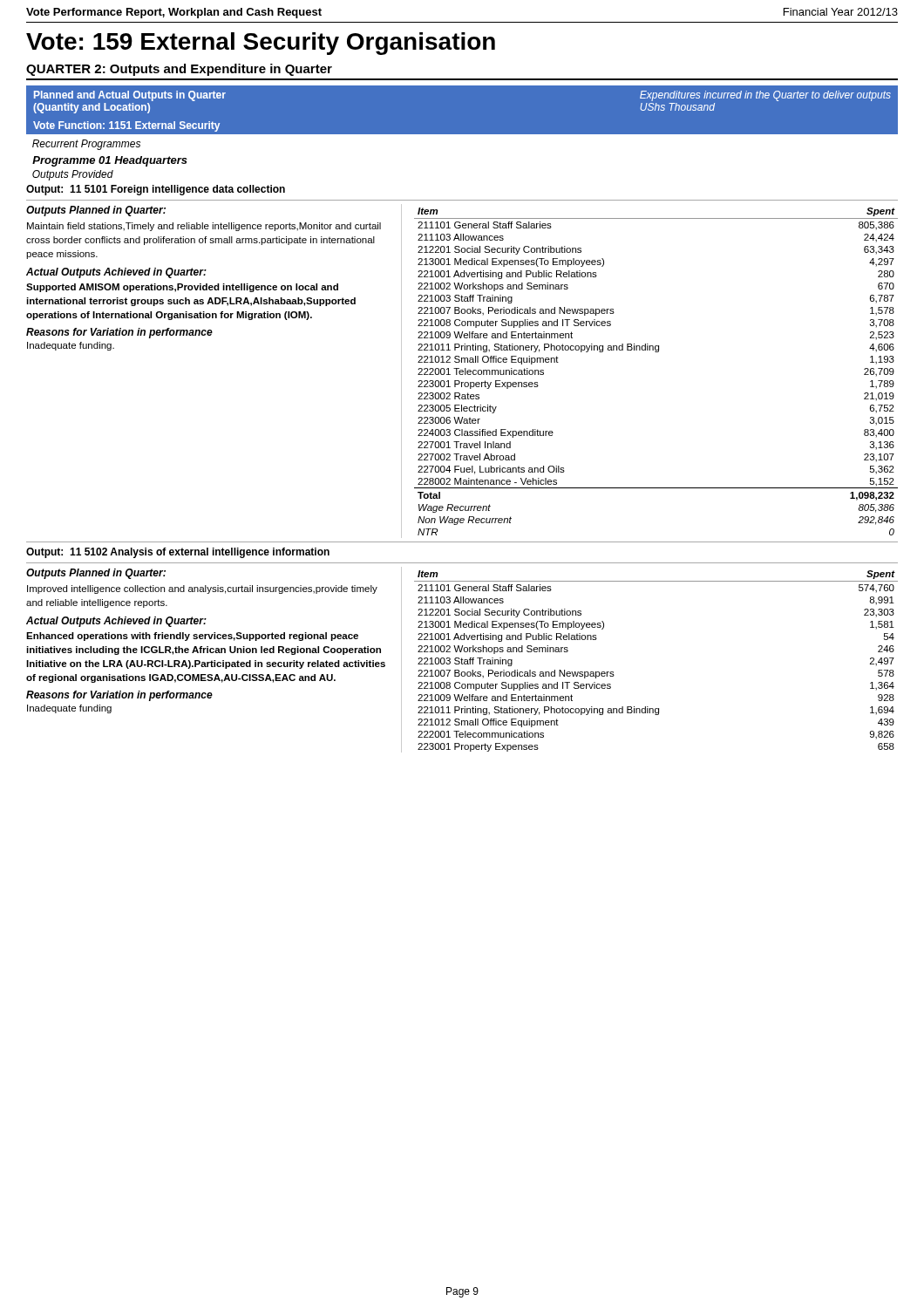
Task: Point to "Outputs Provided"
Action: (x=69, y=174)
